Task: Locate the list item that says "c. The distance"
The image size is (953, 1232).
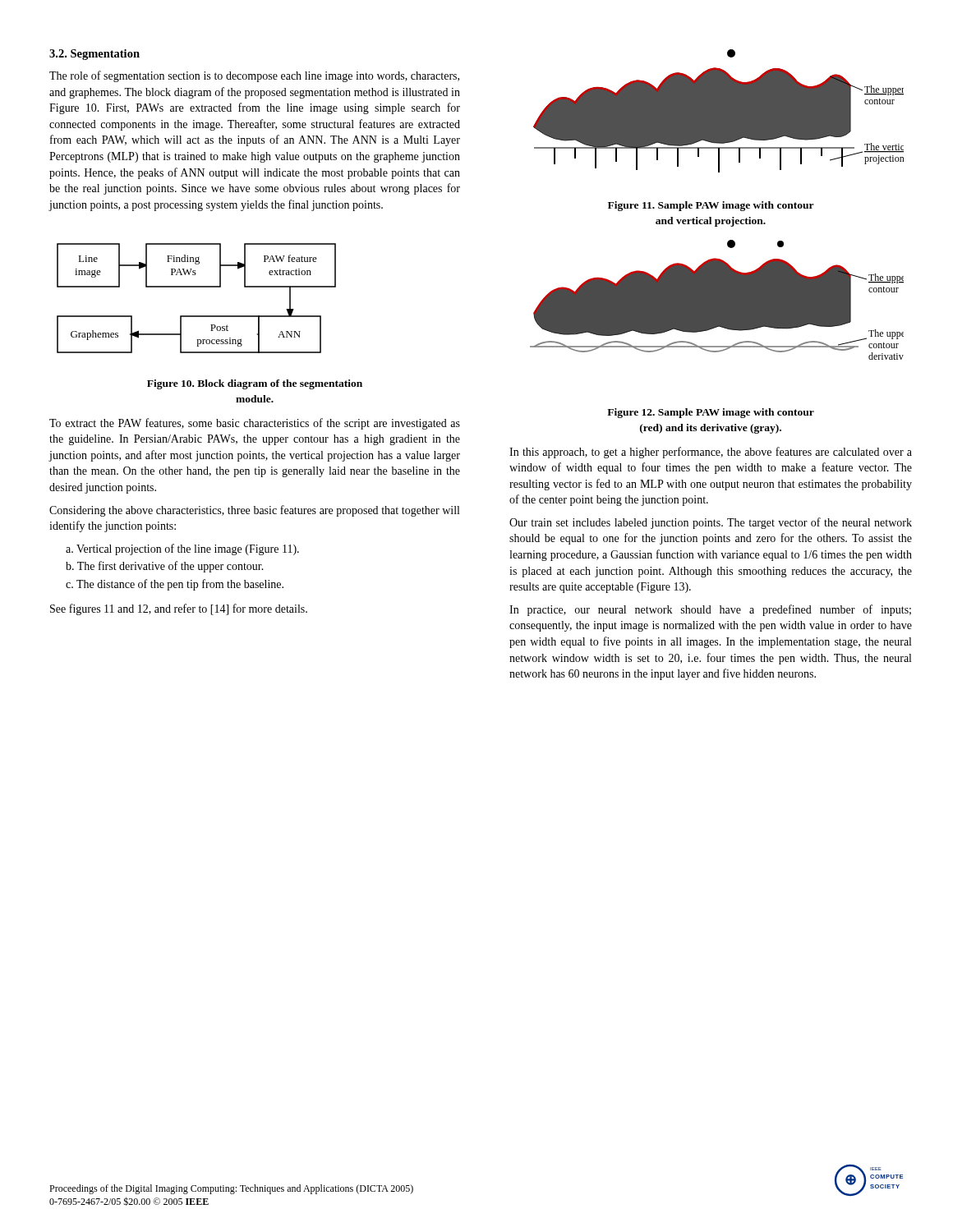Action: [175, 584]
